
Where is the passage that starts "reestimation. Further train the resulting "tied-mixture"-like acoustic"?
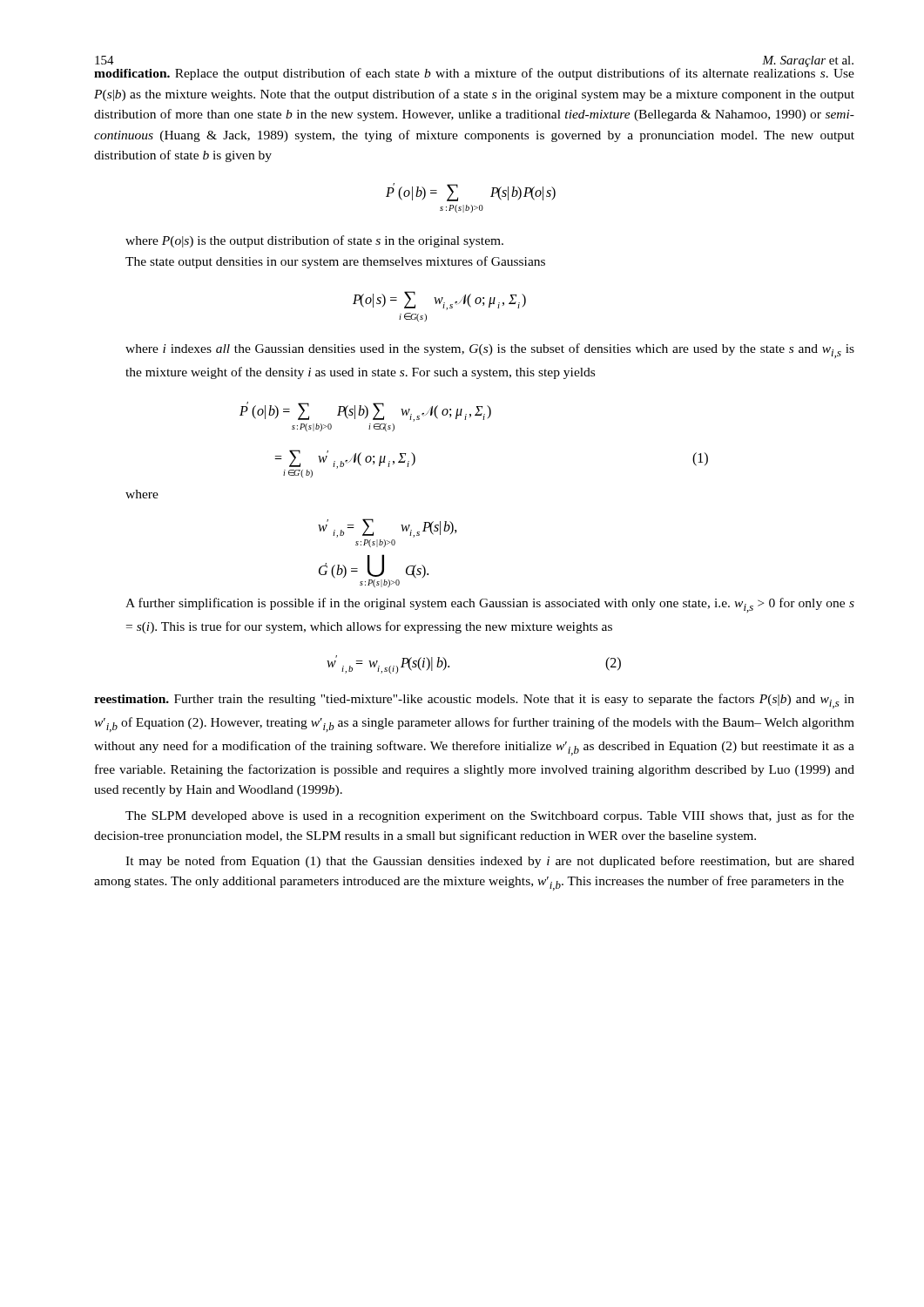[x=474, y=744]
